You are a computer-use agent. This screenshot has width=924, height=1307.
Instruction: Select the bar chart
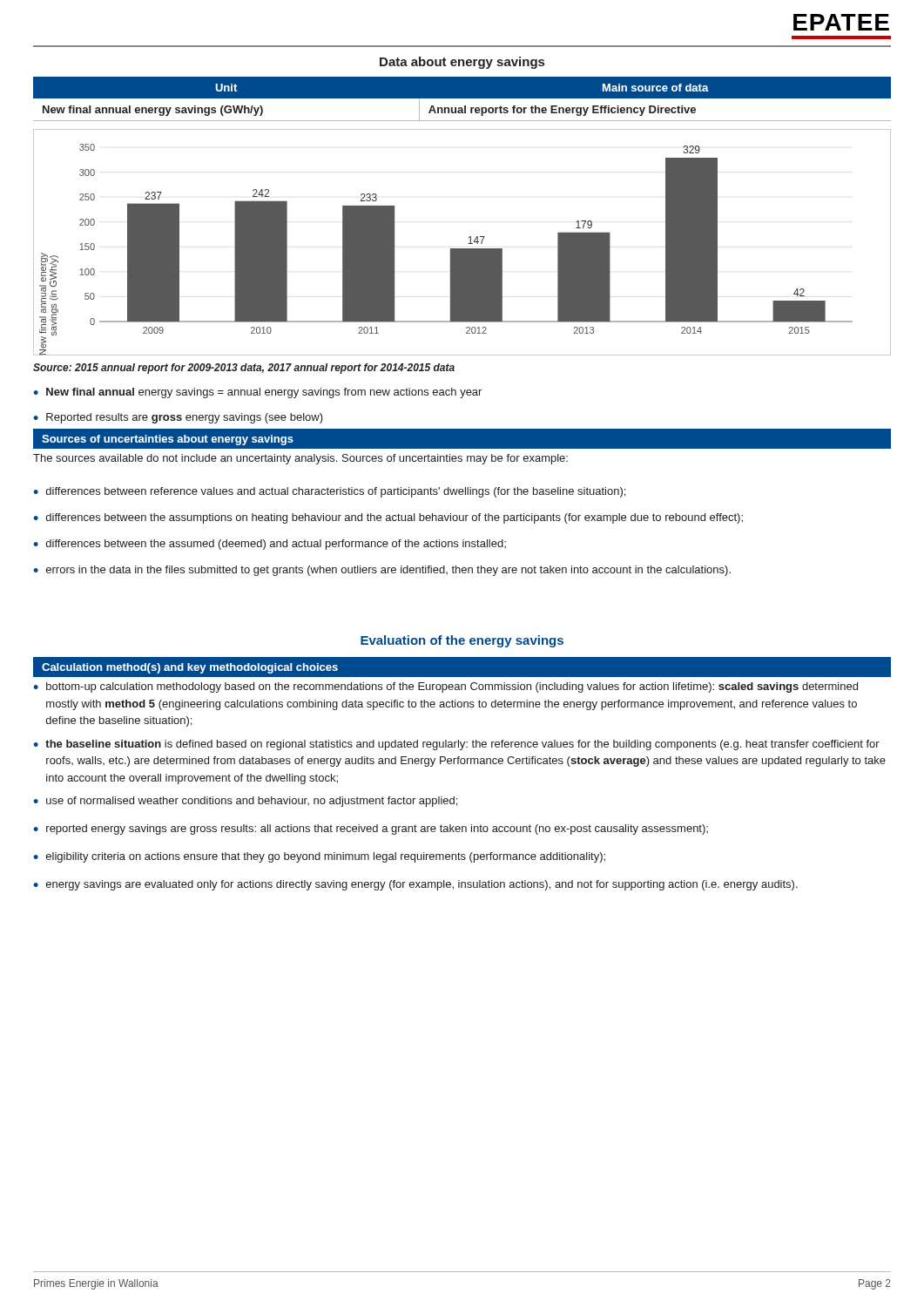point(462,242)
